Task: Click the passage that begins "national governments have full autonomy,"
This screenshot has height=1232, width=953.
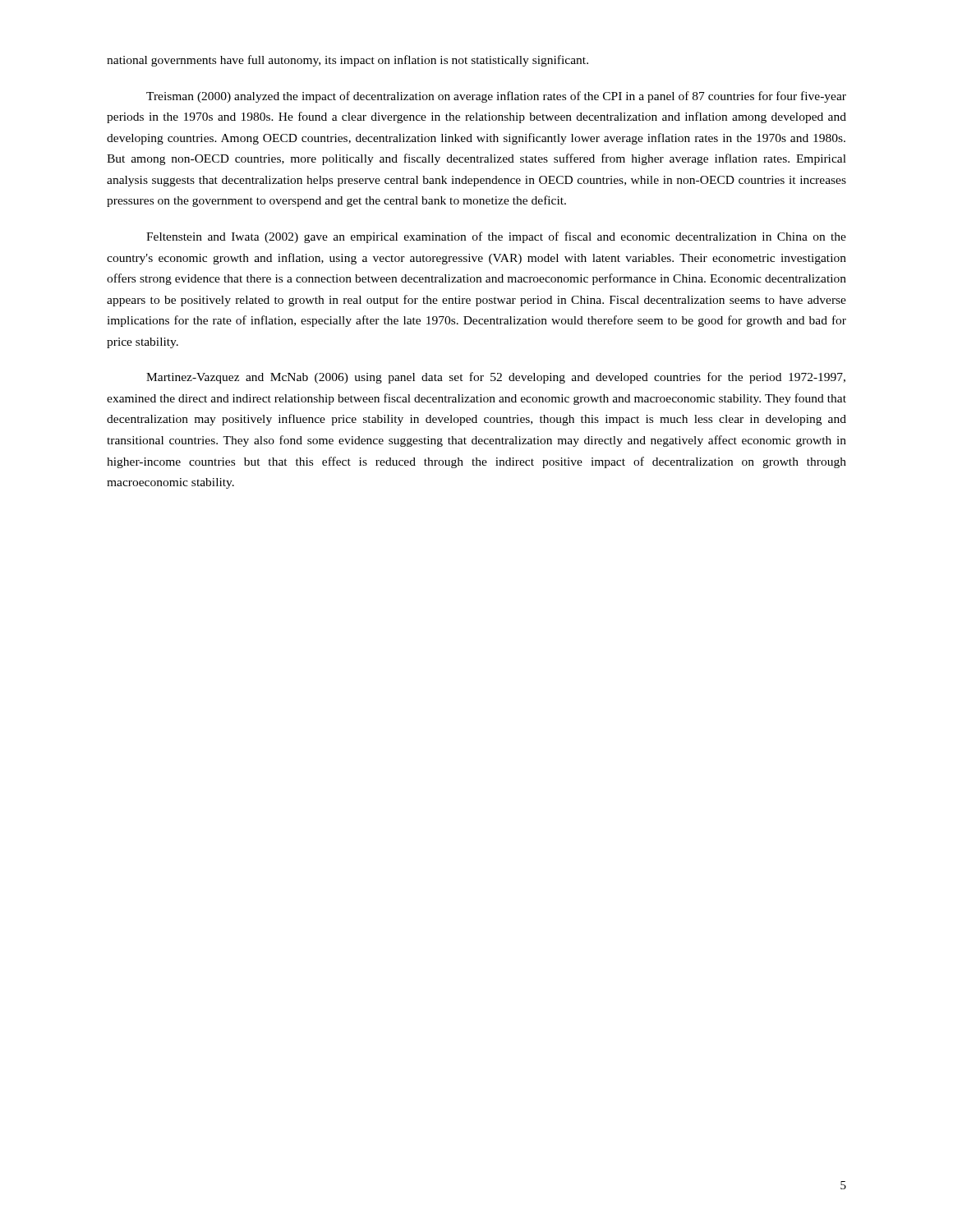Action: (476, 60)
